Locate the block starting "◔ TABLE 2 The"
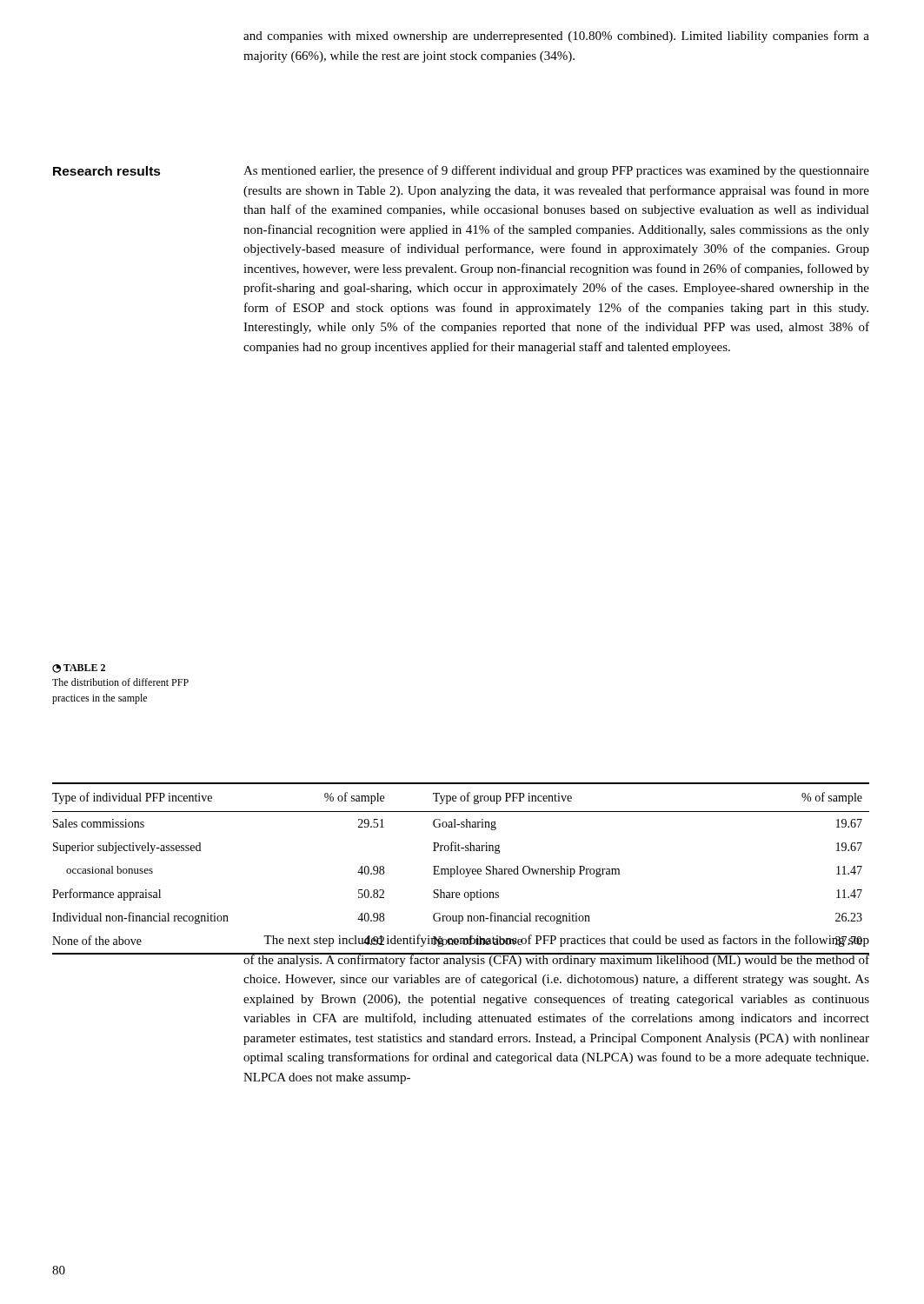The image size is (924, 1304). click(x=120, y=683)
